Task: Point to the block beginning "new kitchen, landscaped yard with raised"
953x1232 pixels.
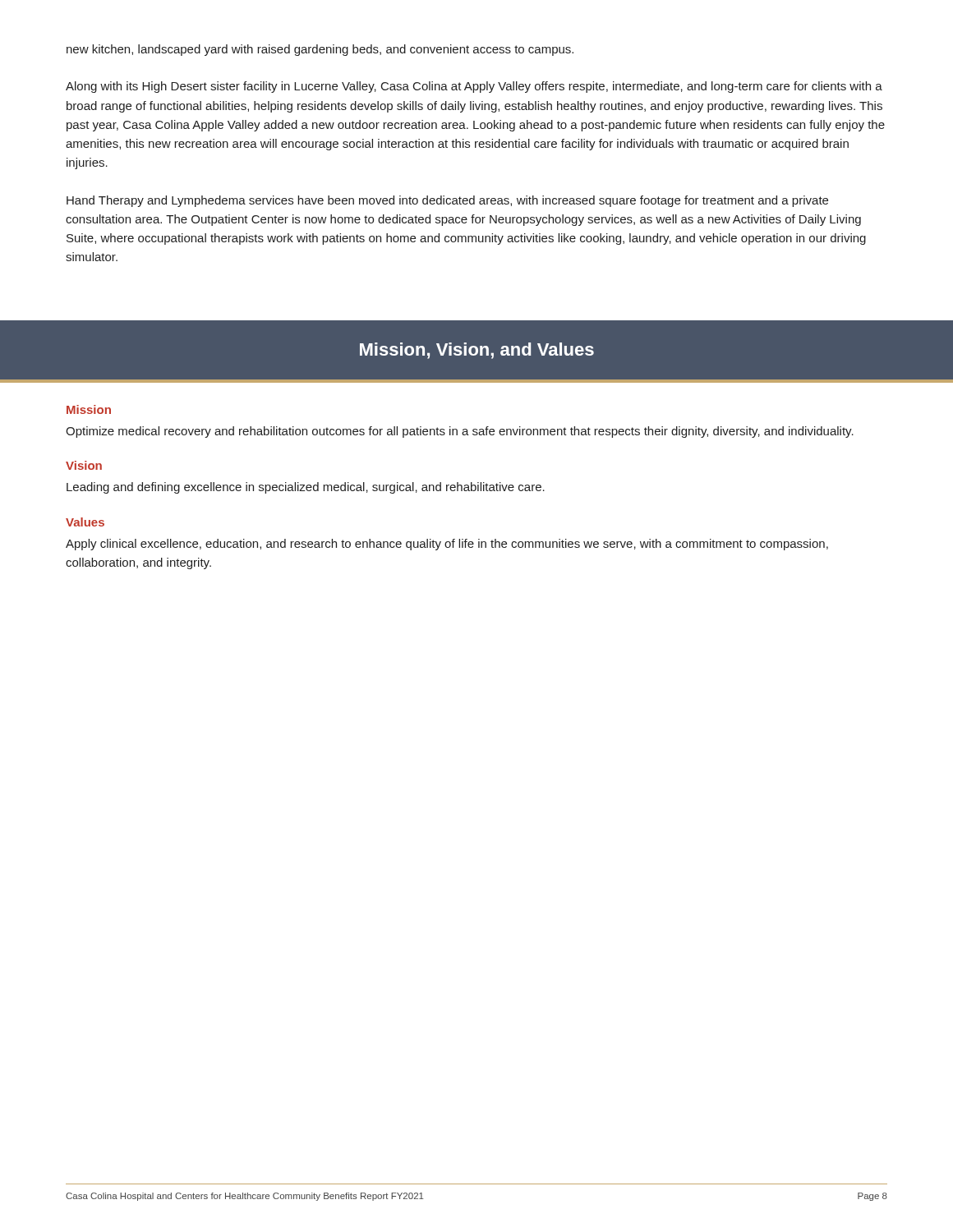Action: (x=320, y=49)
